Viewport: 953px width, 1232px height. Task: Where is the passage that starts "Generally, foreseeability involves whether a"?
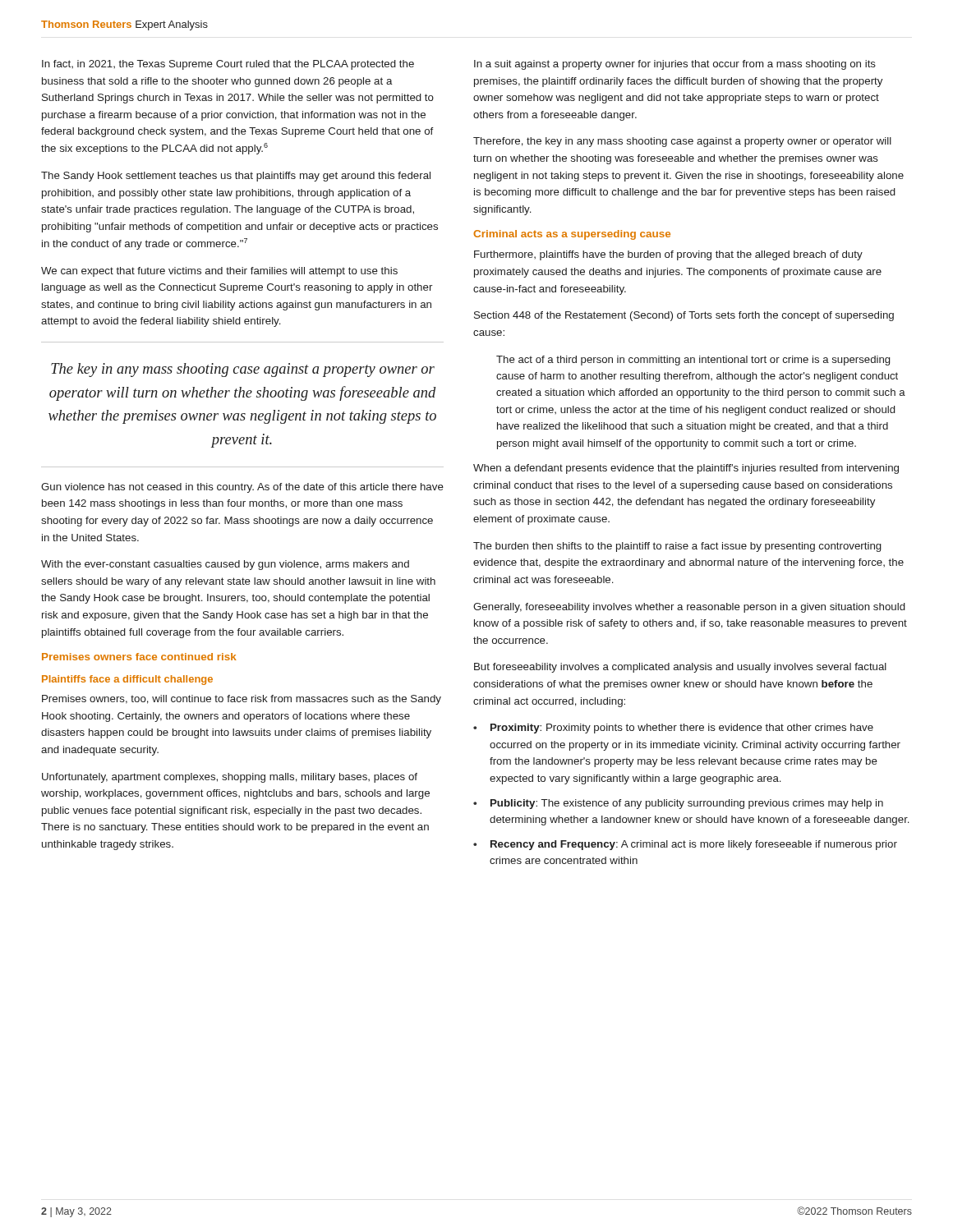693,624
